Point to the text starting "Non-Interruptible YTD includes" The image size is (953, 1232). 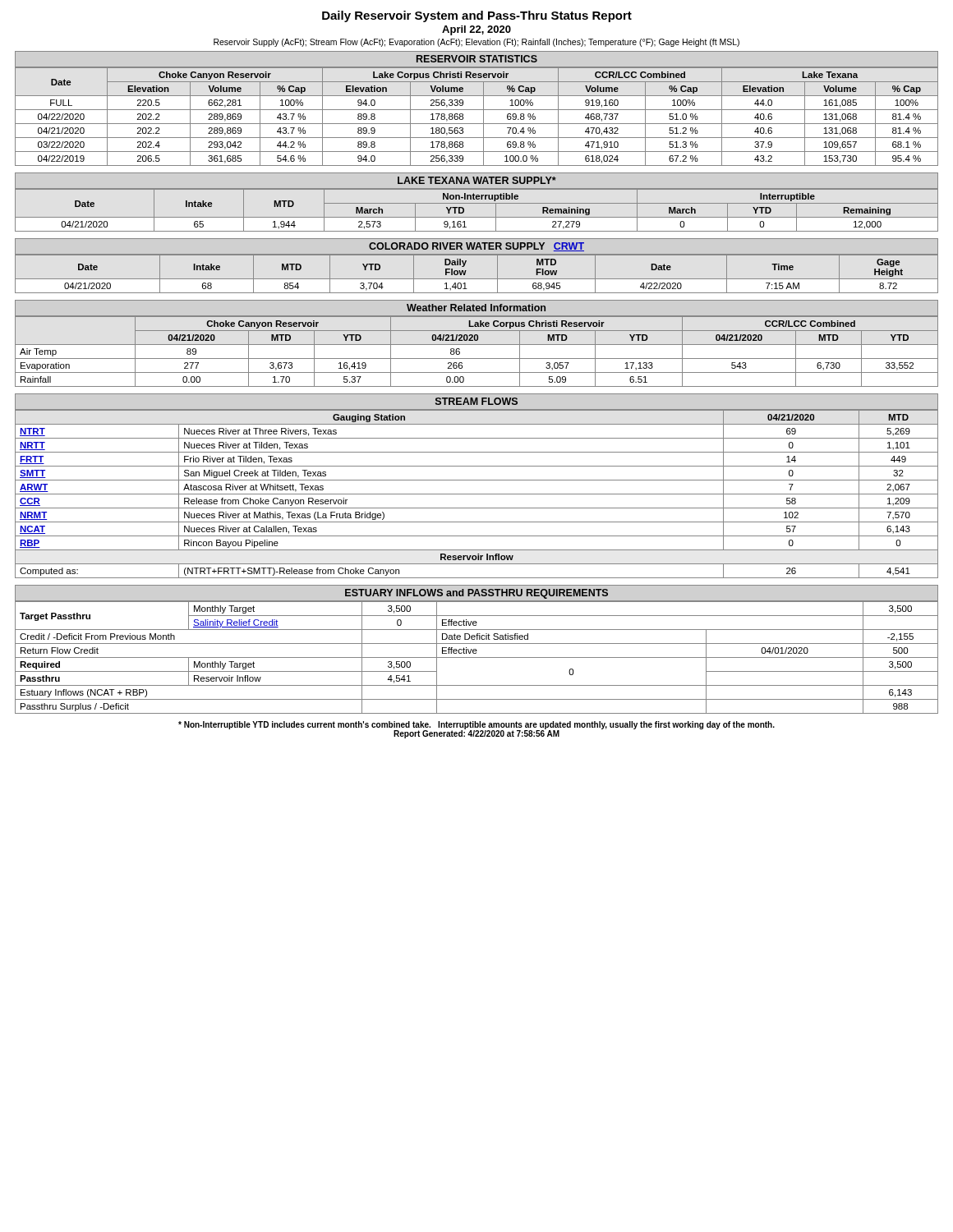476,729
